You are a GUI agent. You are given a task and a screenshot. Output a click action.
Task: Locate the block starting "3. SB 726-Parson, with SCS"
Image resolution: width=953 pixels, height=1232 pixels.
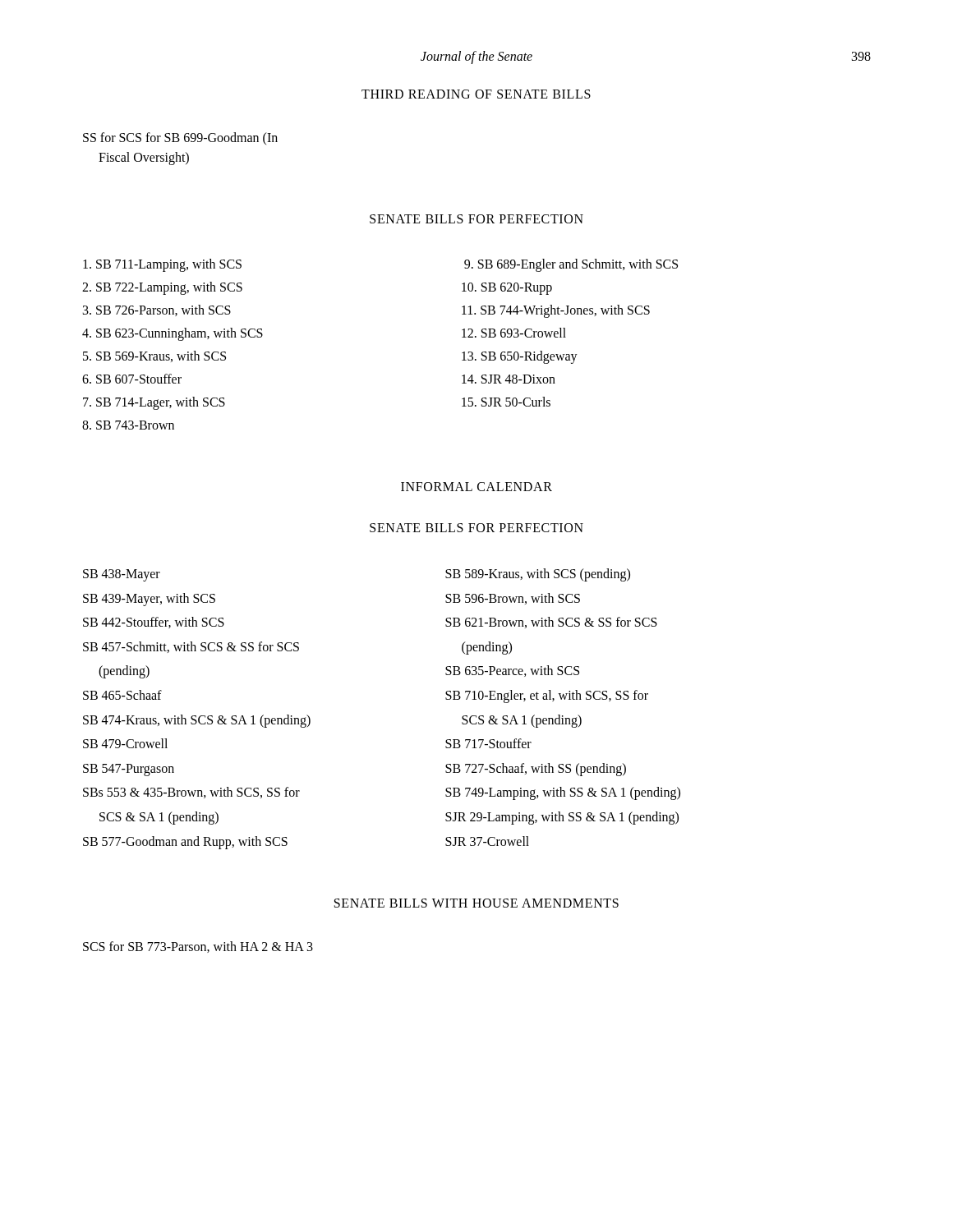click(x=157, y=310)
